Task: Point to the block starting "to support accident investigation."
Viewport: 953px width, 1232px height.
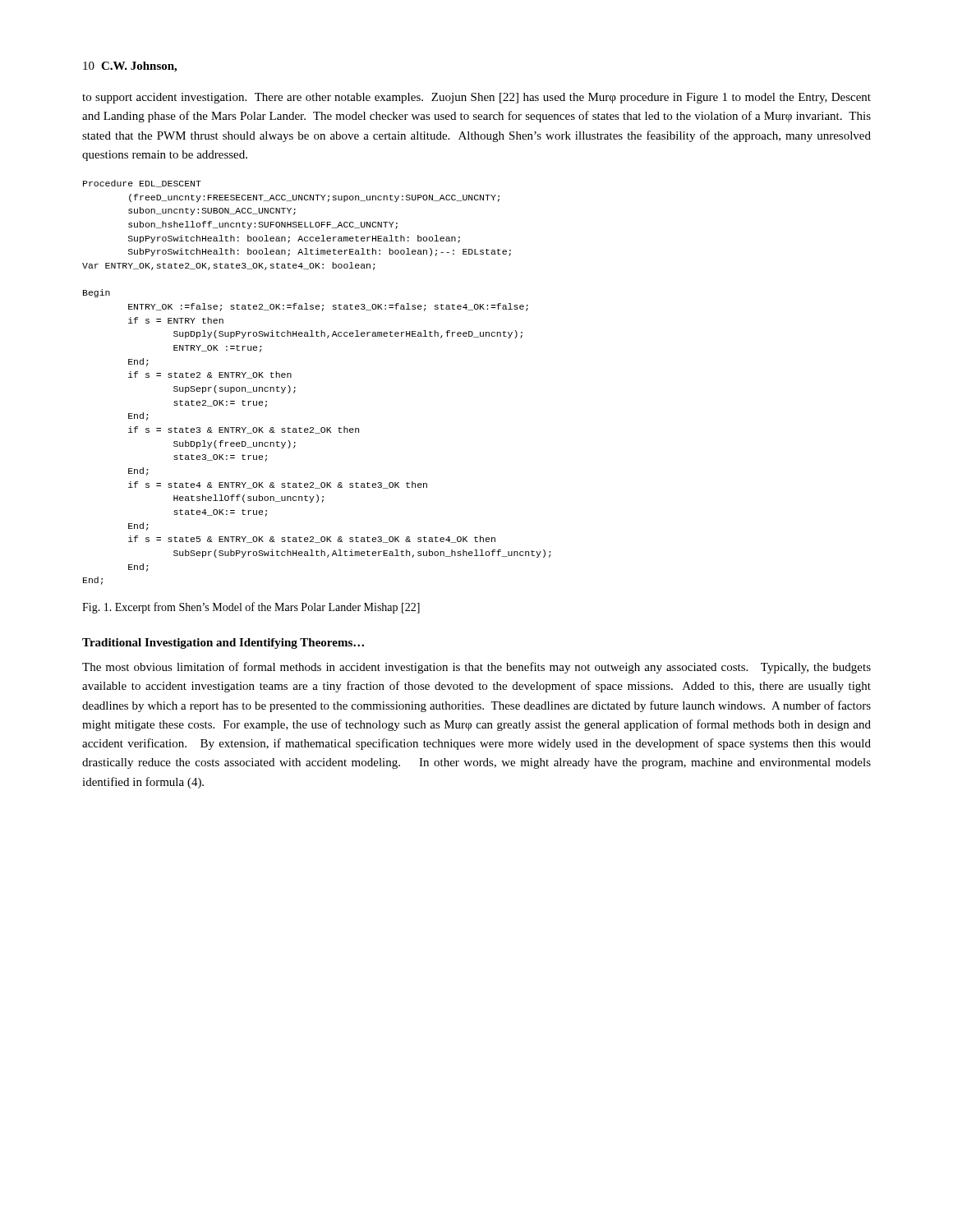Action: pos(476,126)
